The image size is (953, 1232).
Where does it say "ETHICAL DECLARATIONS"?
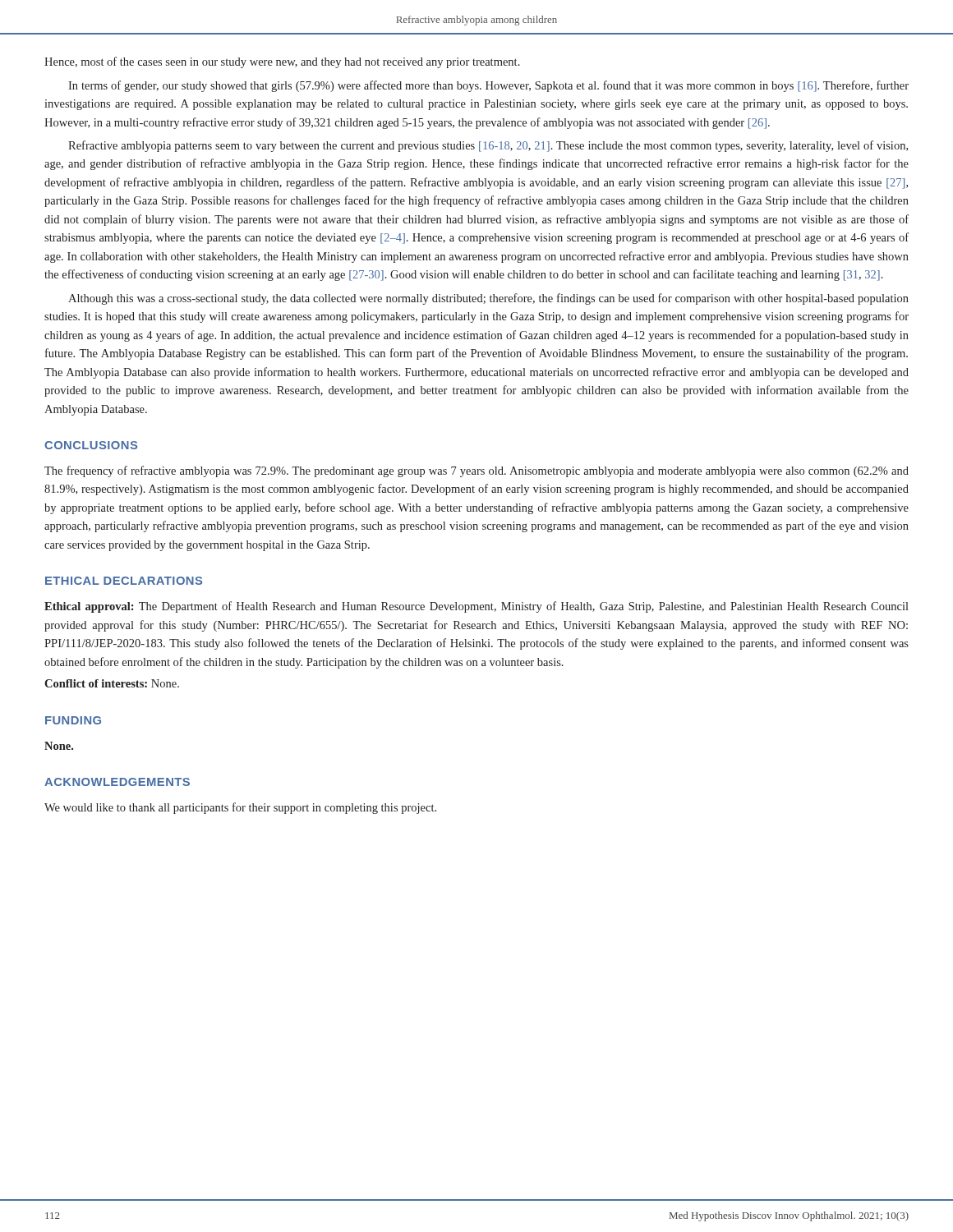[124, 581]
